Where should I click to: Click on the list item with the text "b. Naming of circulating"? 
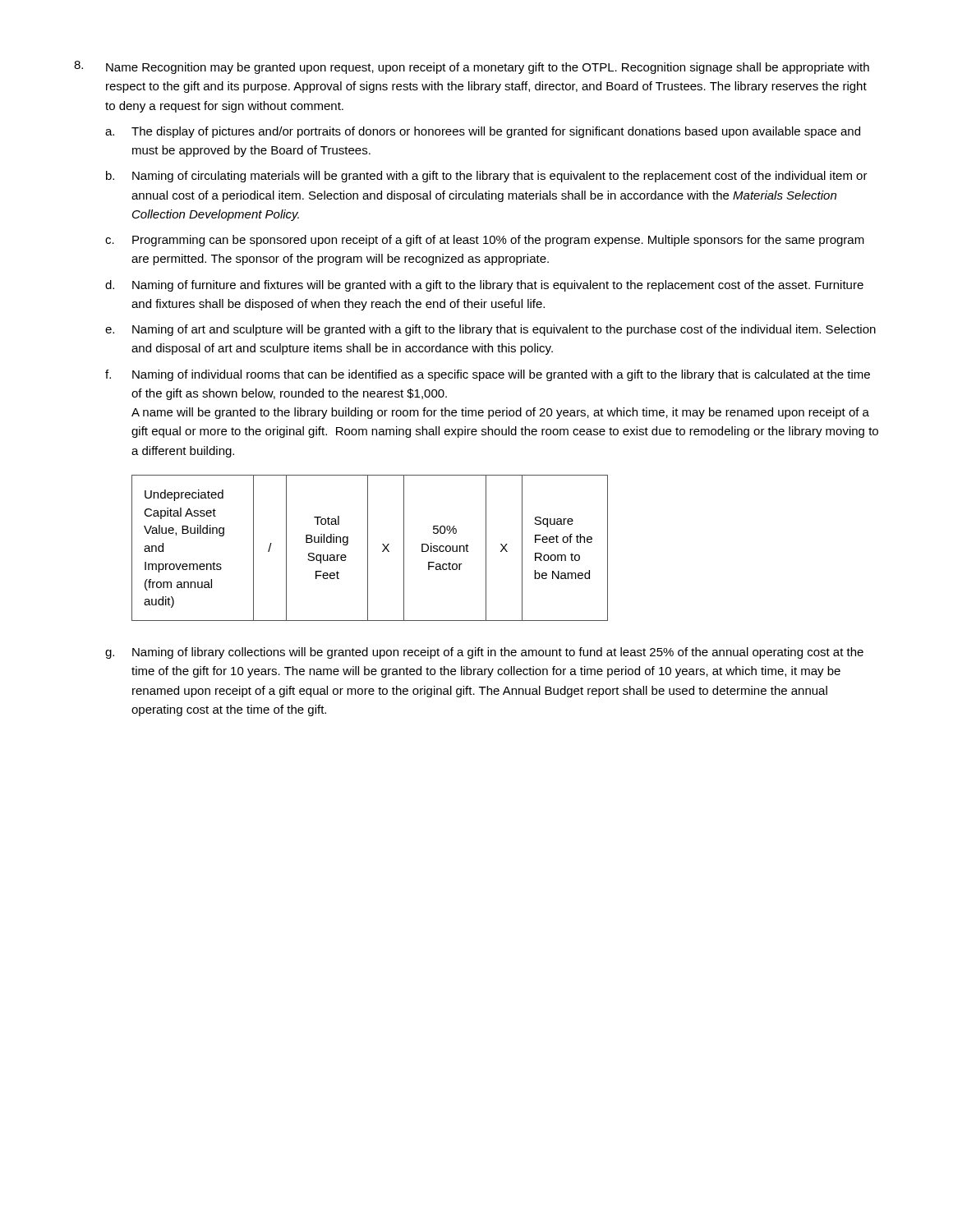[492, 195]
